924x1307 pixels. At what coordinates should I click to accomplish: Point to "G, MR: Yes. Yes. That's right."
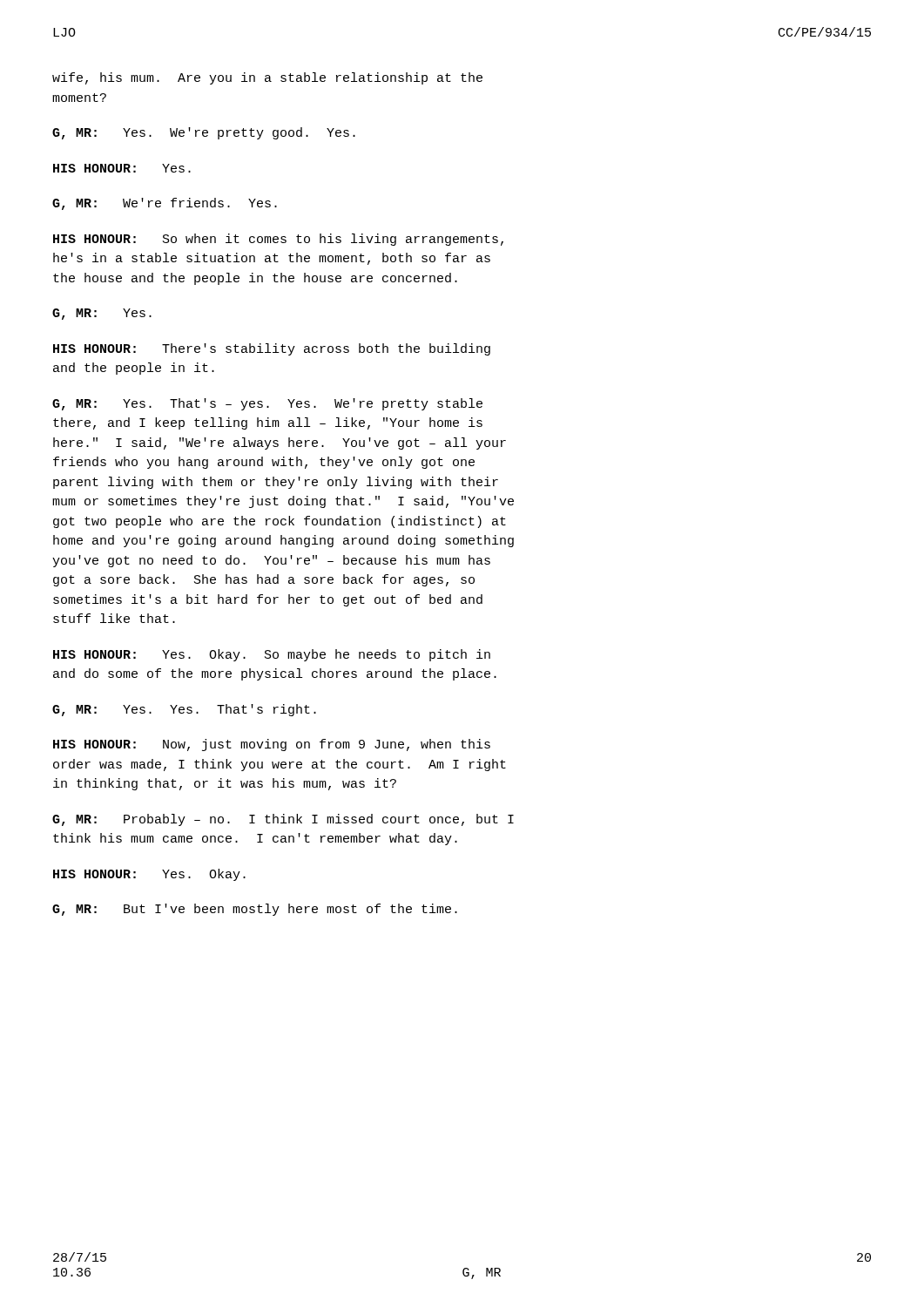[x=186, y=710]
